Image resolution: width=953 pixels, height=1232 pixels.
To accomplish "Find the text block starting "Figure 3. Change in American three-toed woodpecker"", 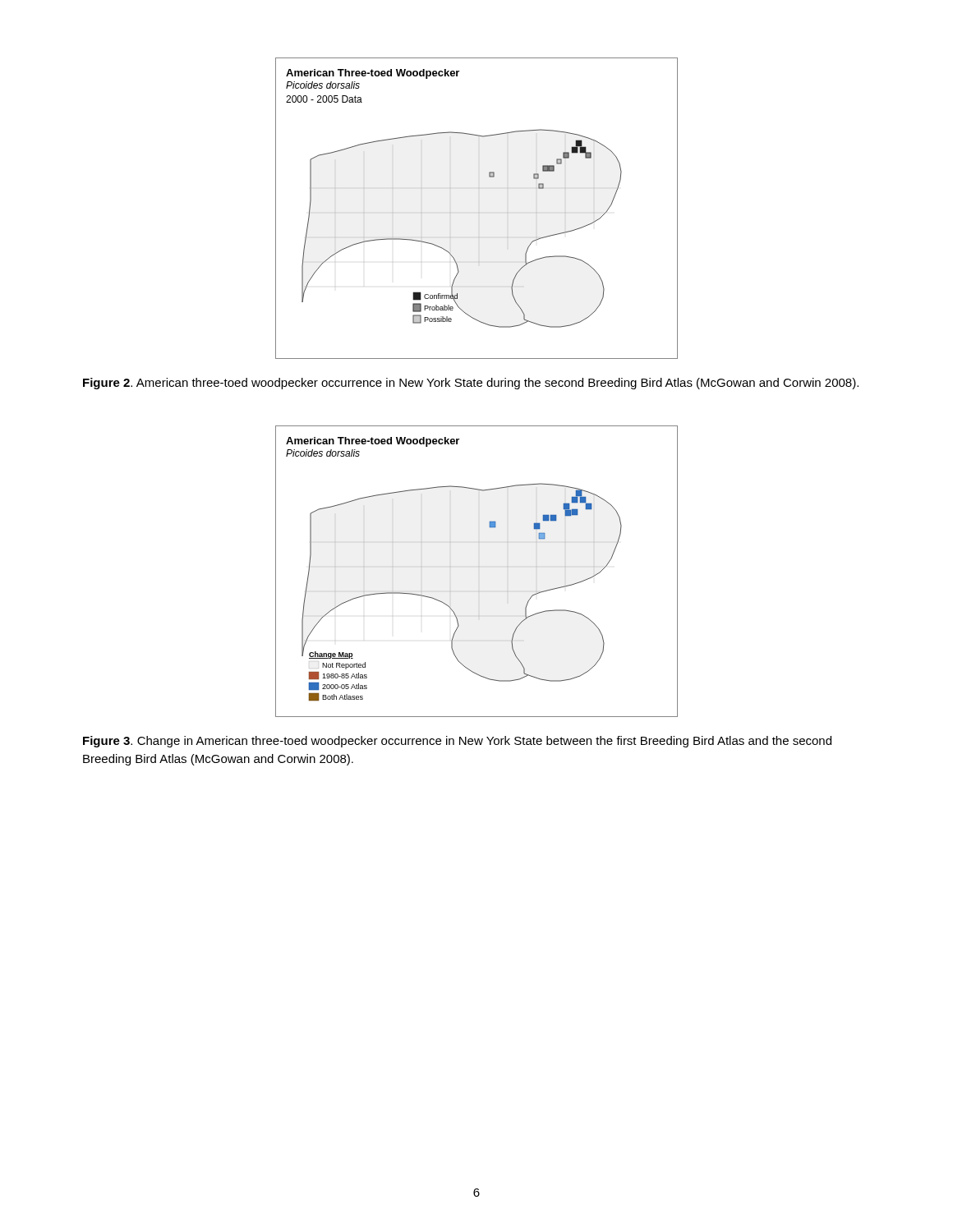I will pos(457,749).
